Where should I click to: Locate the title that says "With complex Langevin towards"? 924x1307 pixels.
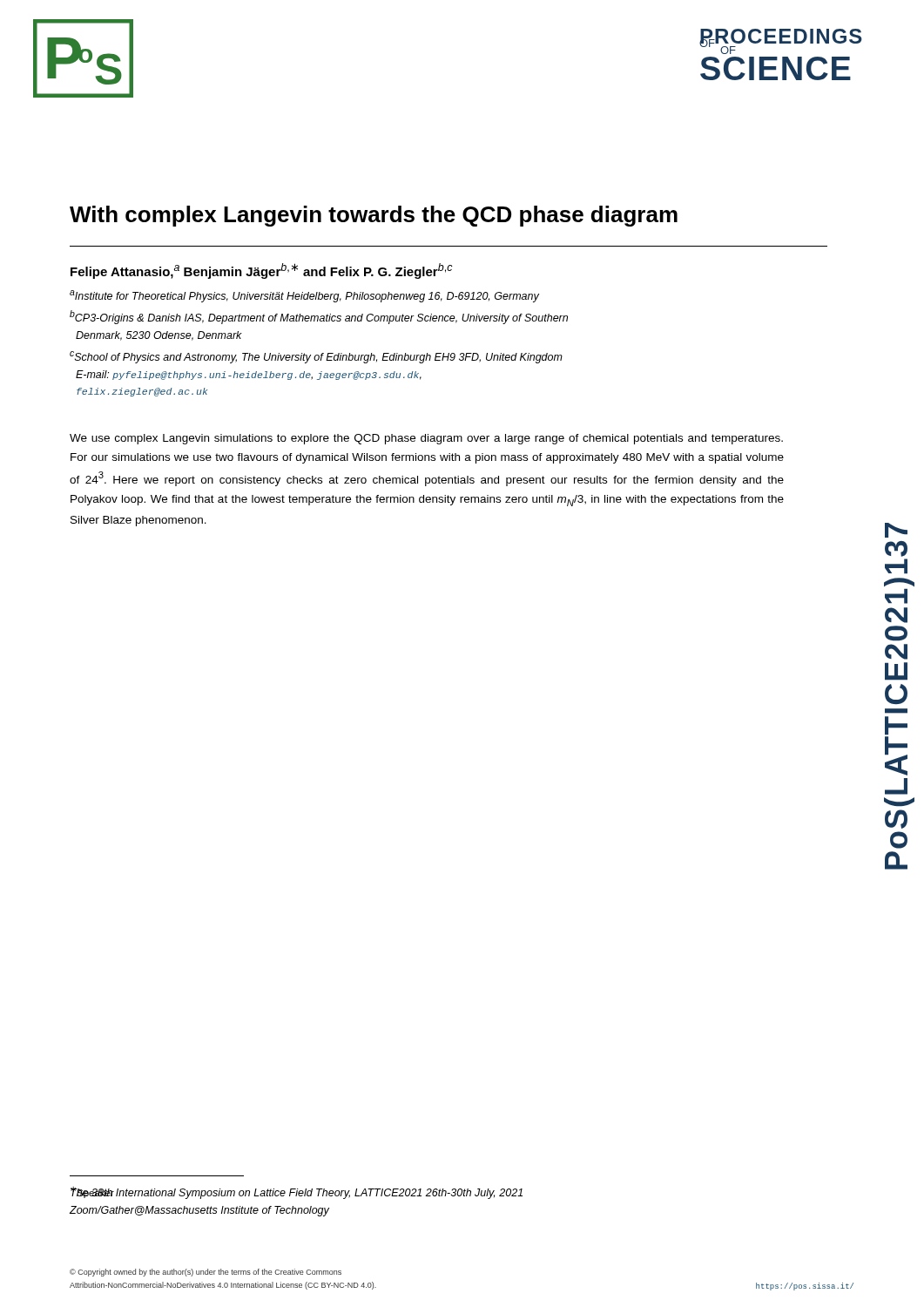[x=374, y=214]
